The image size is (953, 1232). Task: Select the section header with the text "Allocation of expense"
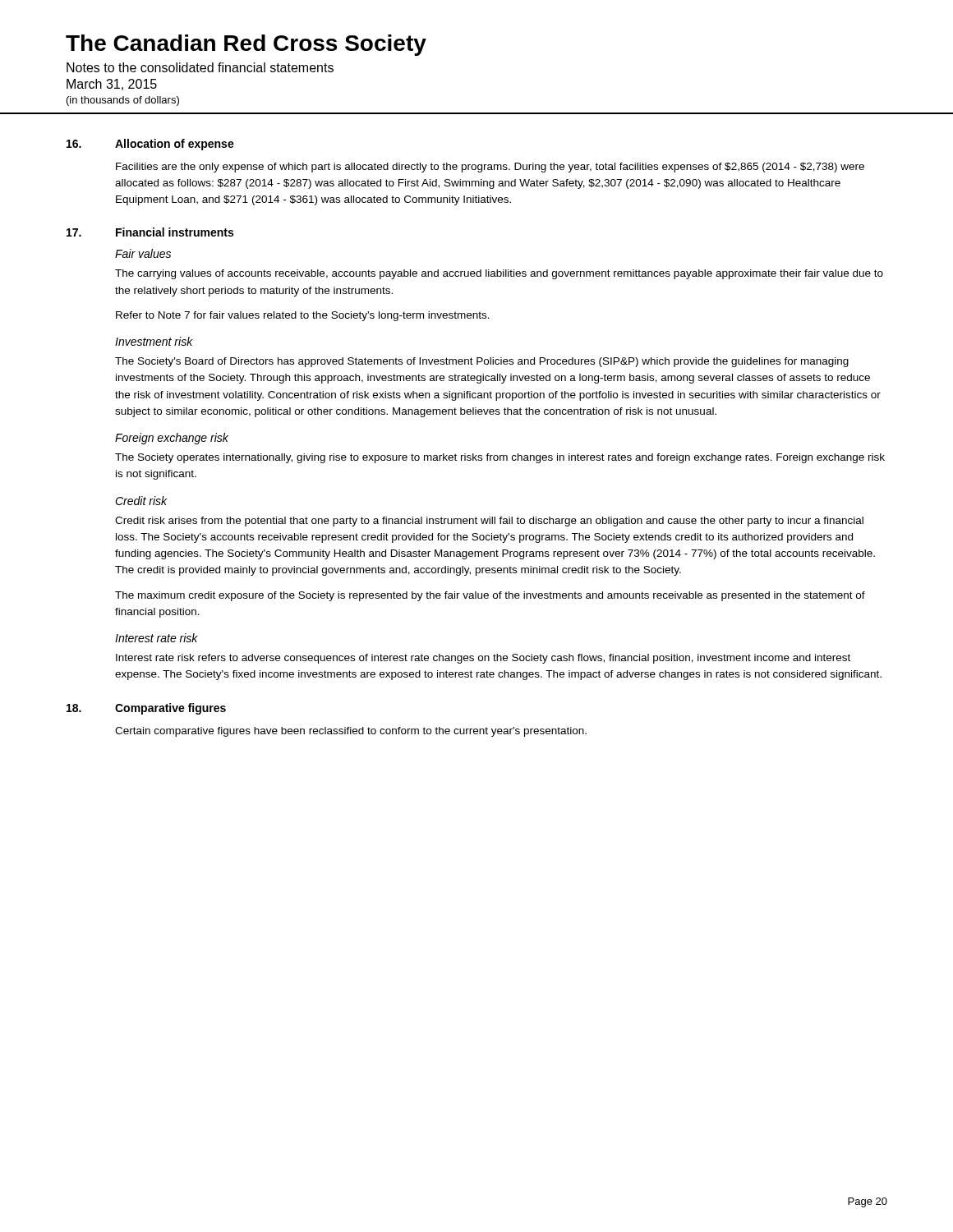tap(174, 143)
